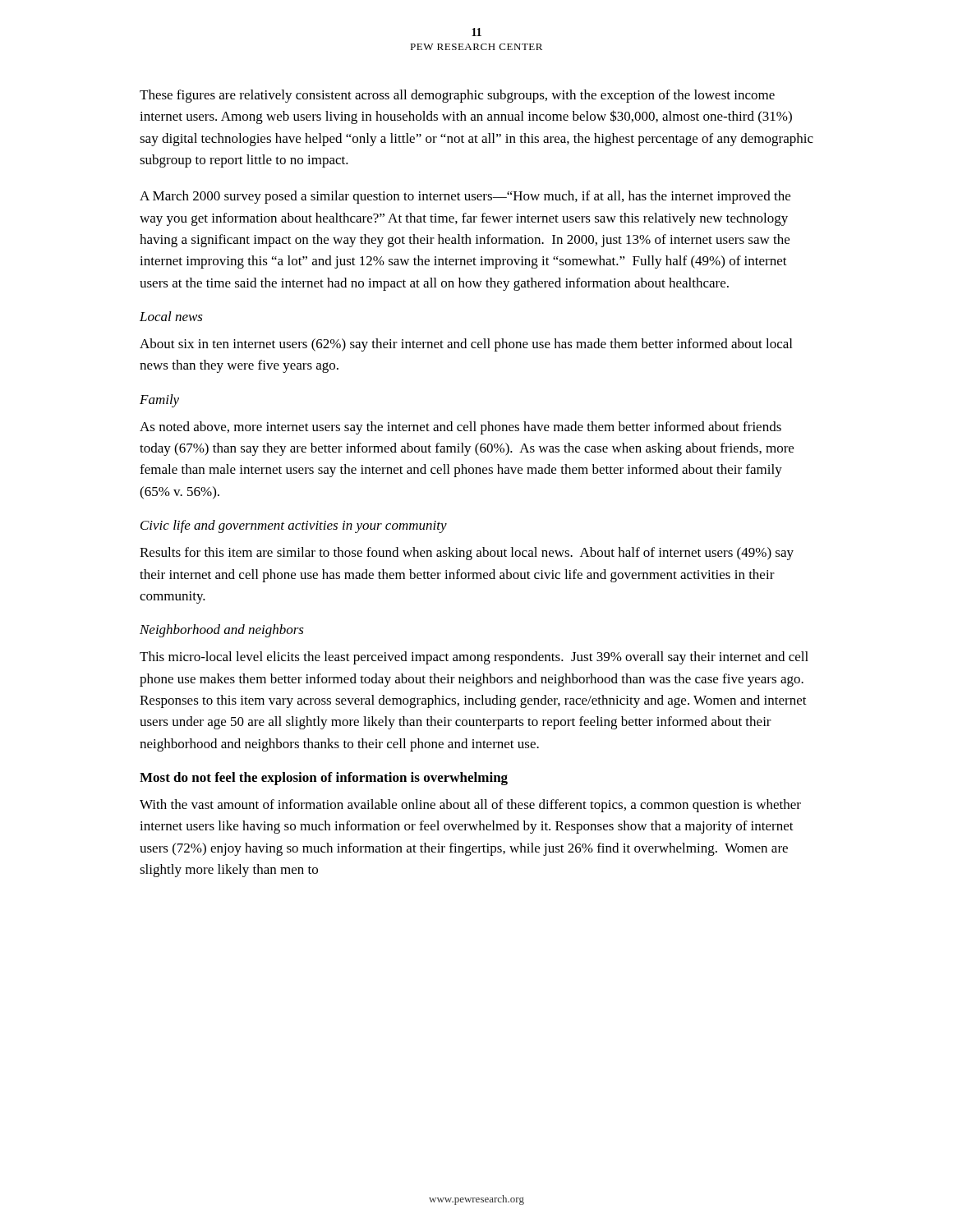953x1232 pixels.
Task: Select the text starting "Results for this item are similar"
Action: click(467, 574)
